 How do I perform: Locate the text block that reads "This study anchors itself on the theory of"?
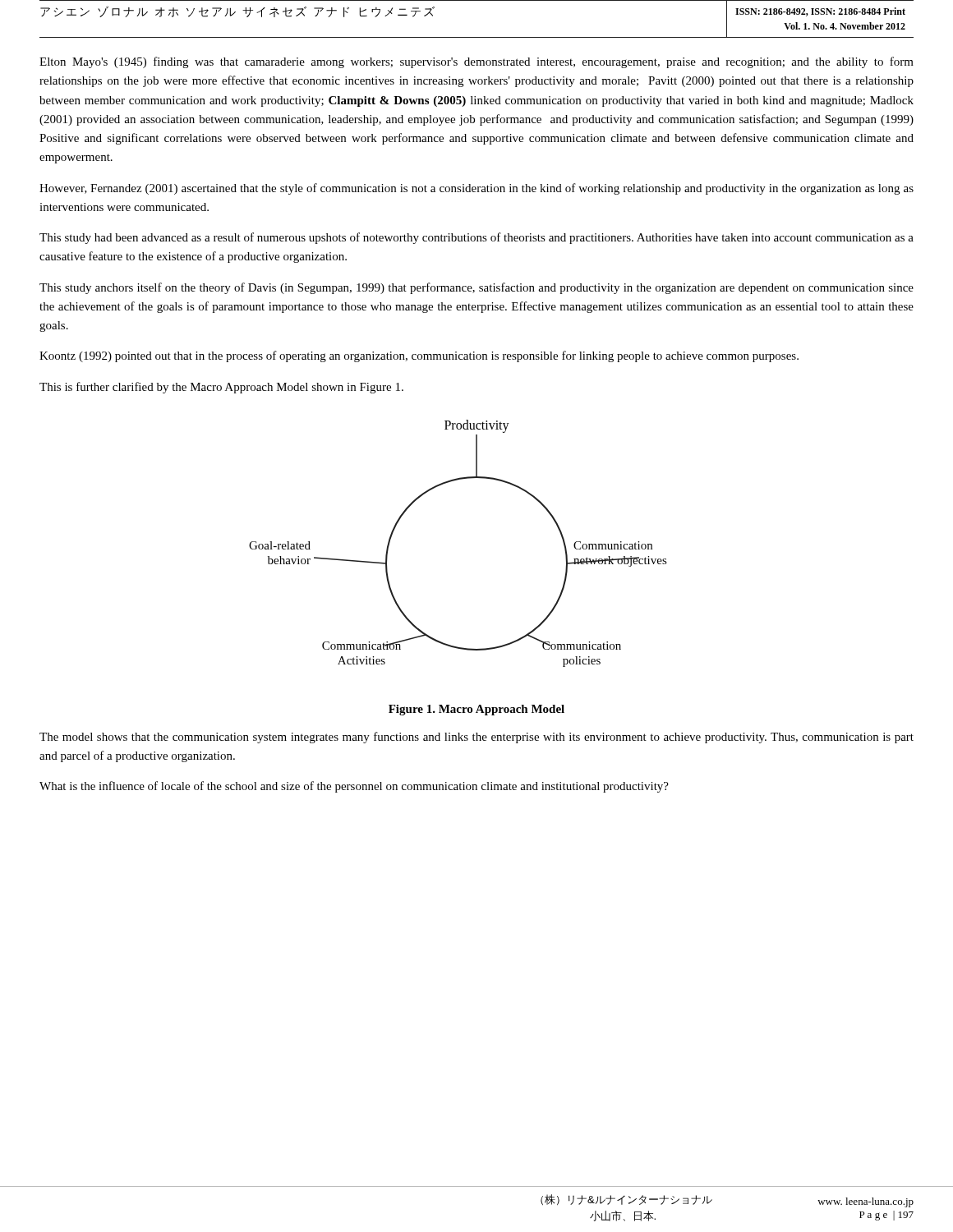click(476, 306)
